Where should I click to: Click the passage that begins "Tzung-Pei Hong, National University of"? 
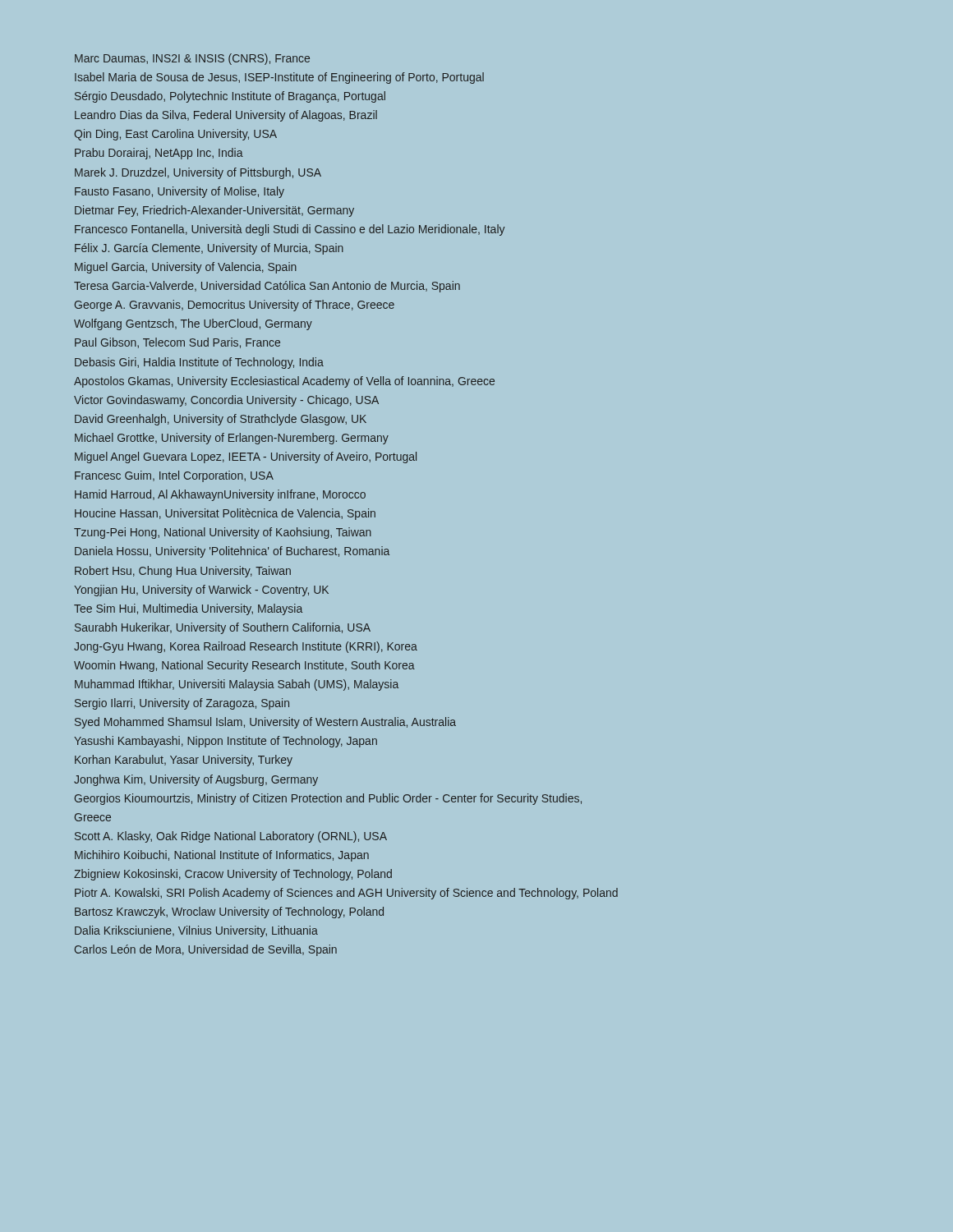(x=223, y=533)
